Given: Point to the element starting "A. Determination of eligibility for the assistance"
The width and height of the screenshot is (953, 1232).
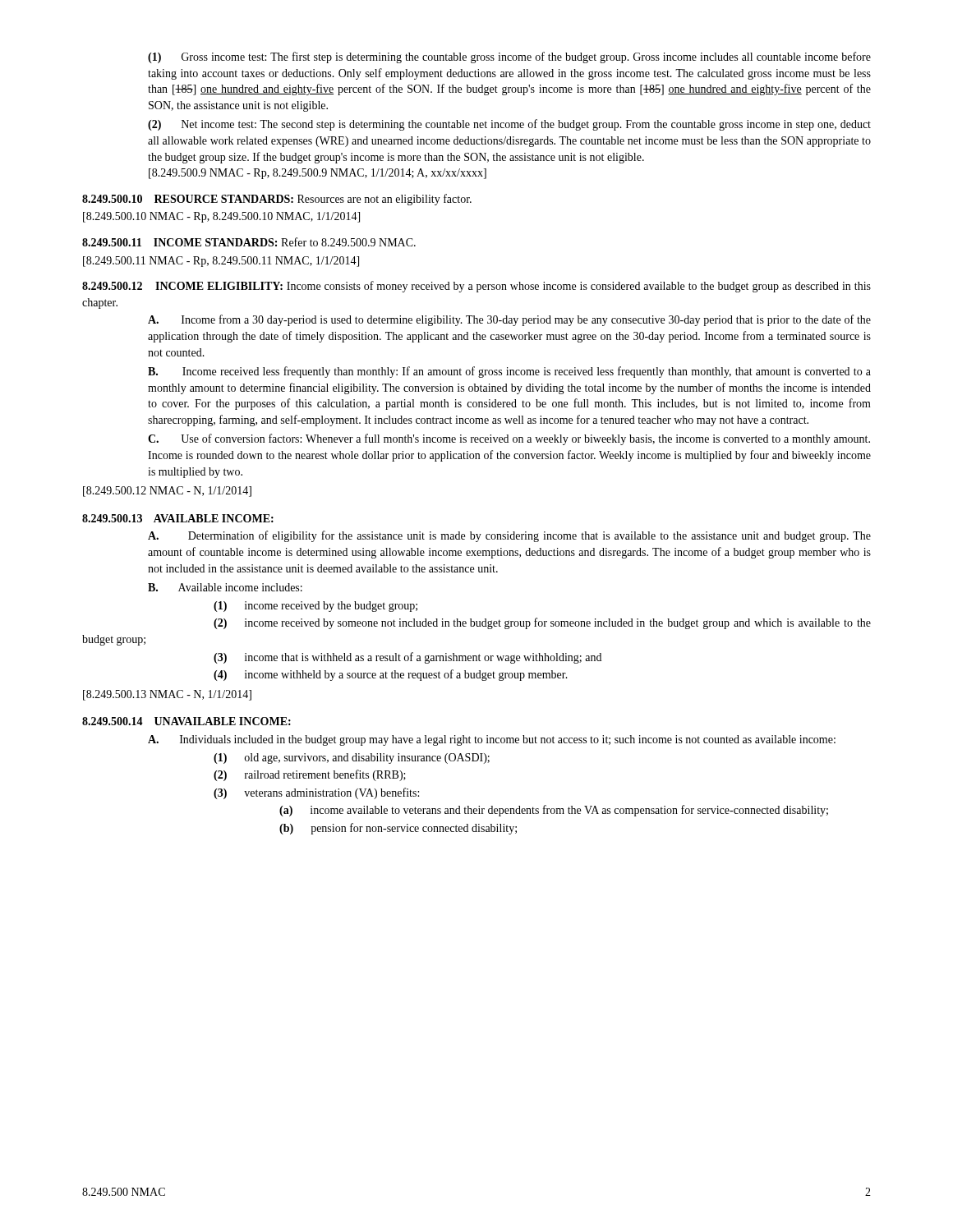Looking at the screenshot, I should point(509,552).
